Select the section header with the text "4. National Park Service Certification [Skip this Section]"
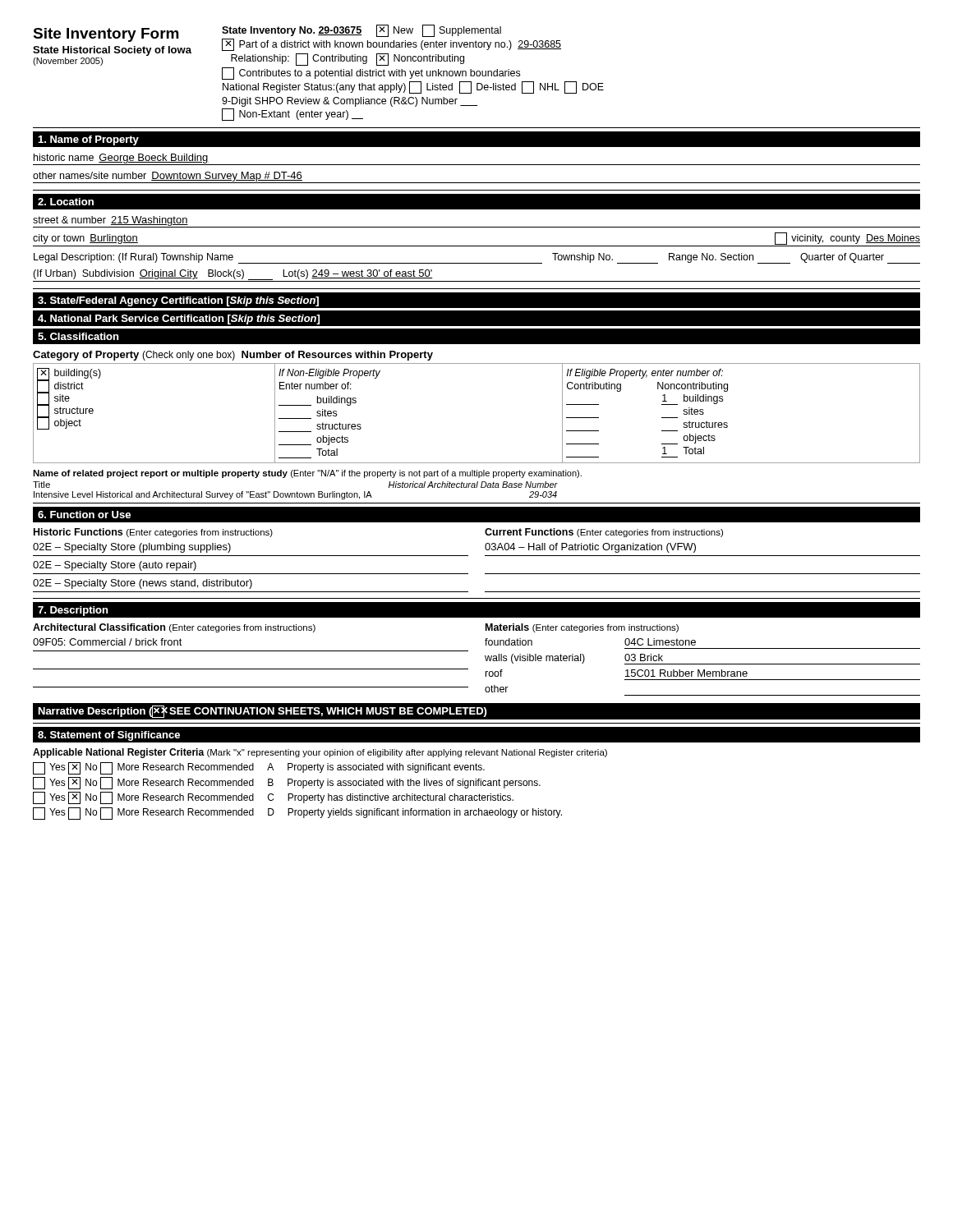The width and height of the screenshot is (953, 1232). pyautogui.click(x=179, y=319)
